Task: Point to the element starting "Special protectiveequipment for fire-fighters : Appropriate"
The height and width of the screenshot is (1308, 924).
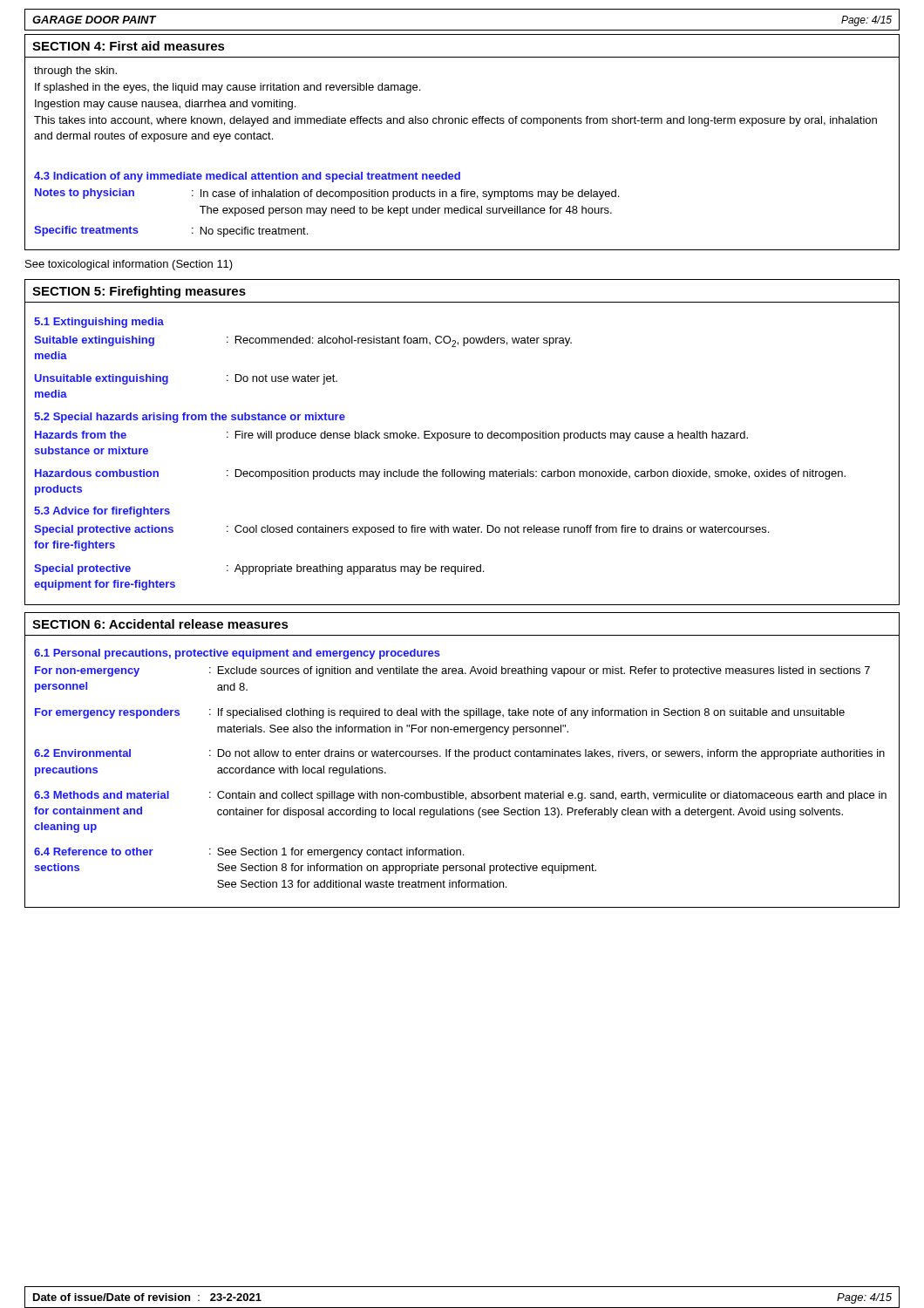Action: (x=462, y=576)
